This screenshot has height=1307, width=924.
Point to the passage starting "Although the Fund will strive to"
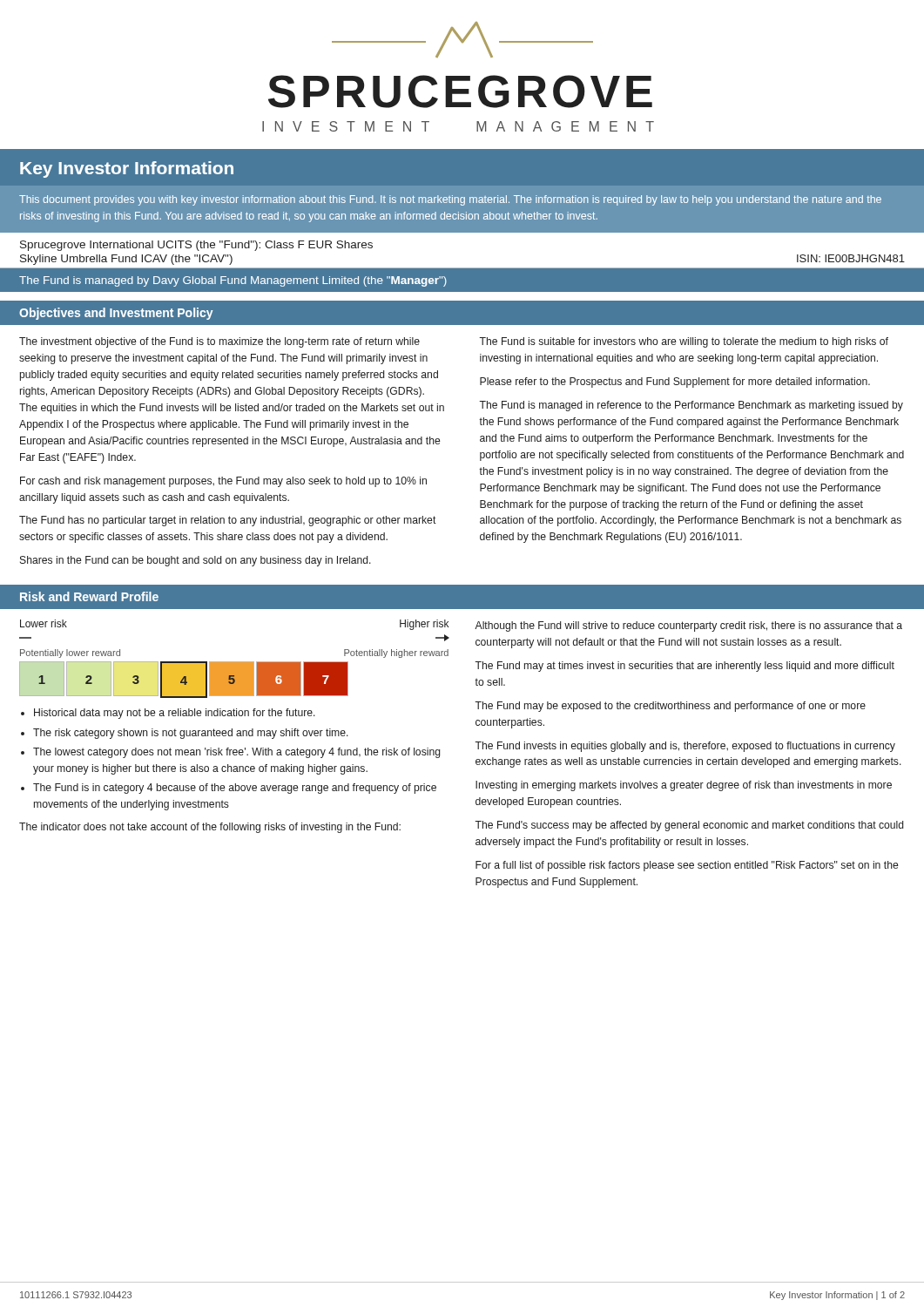(689, 634)
